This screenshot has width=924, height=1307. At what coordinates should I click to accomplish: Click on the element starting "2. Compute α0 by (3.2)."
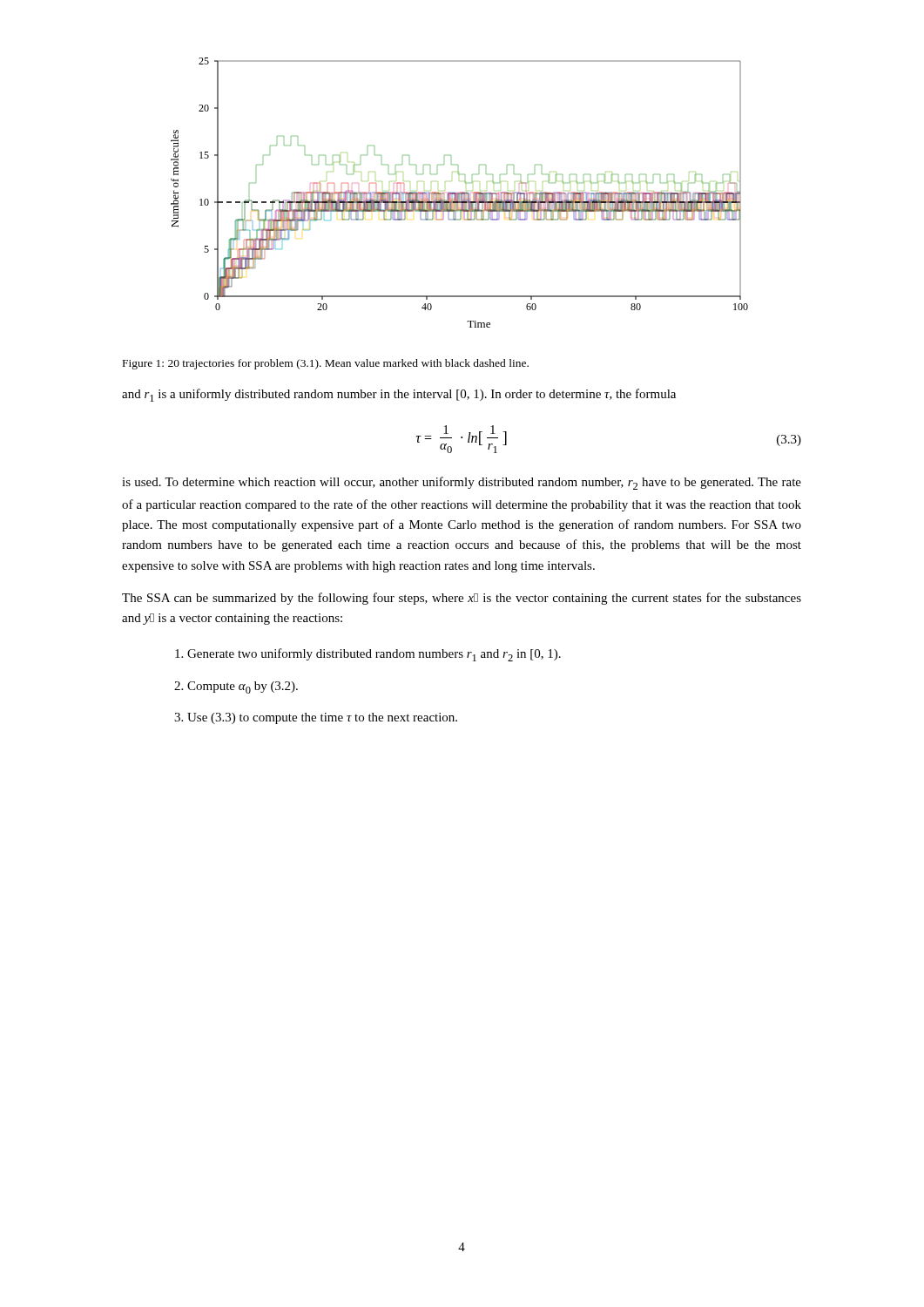click(x=236, y=687)
